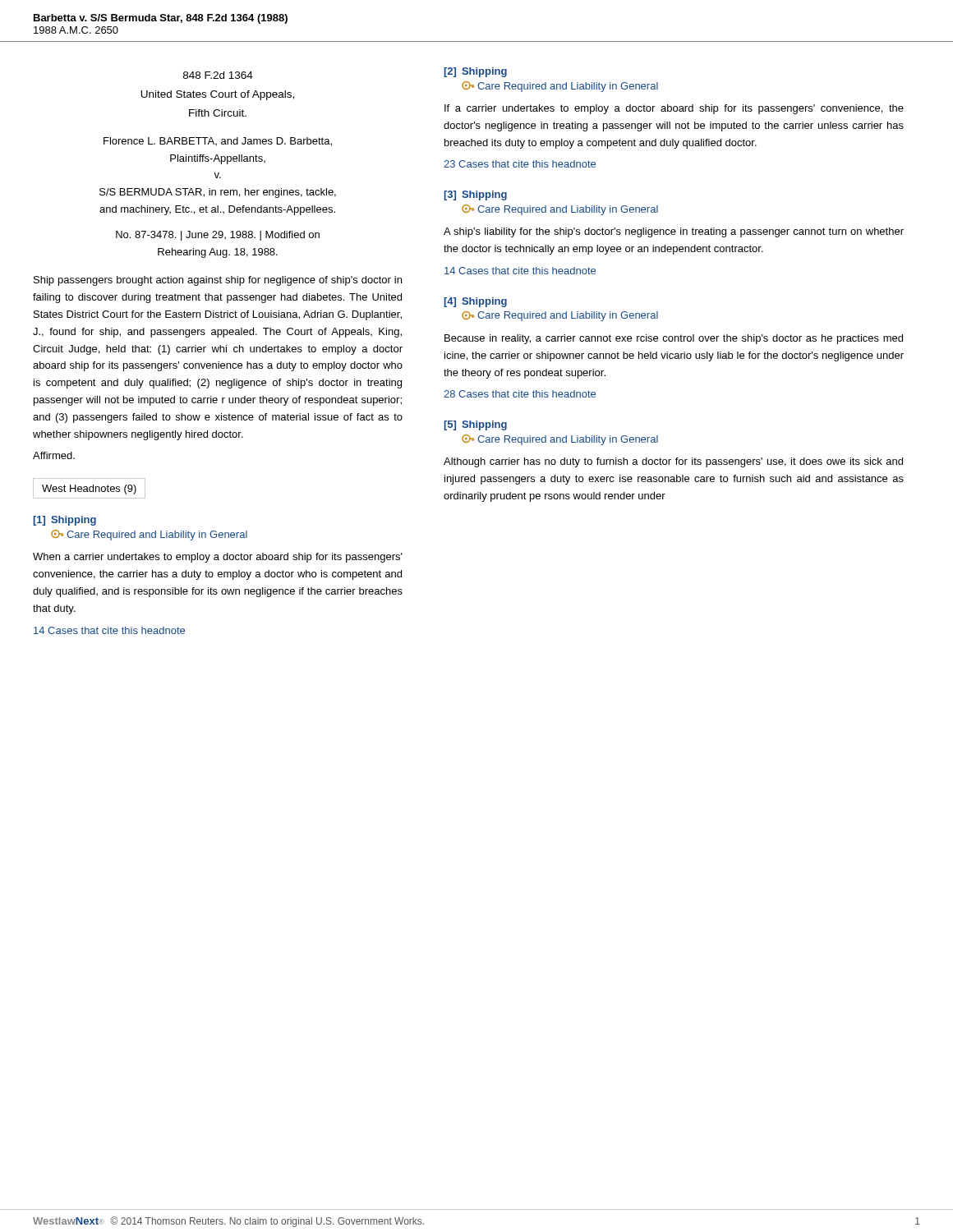Screen dimensions: 1232x953
Task: Where is the passage that starts "Although carrier has no duty"?
Action: [x=674, y=479]
